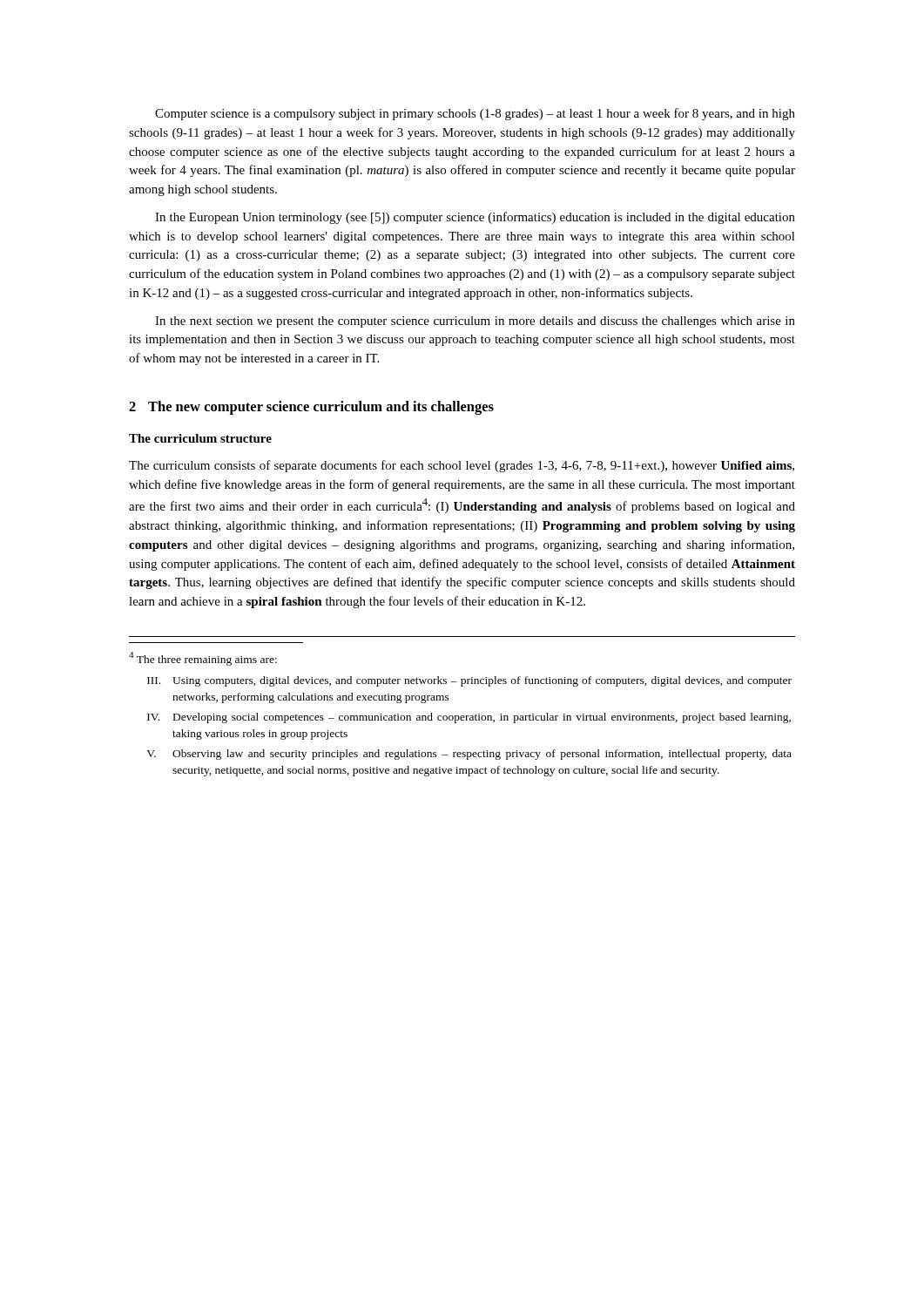
Task: Select the list item that reads "III.Using computers, digital devices, and computer"
Action: pos(469,689)
